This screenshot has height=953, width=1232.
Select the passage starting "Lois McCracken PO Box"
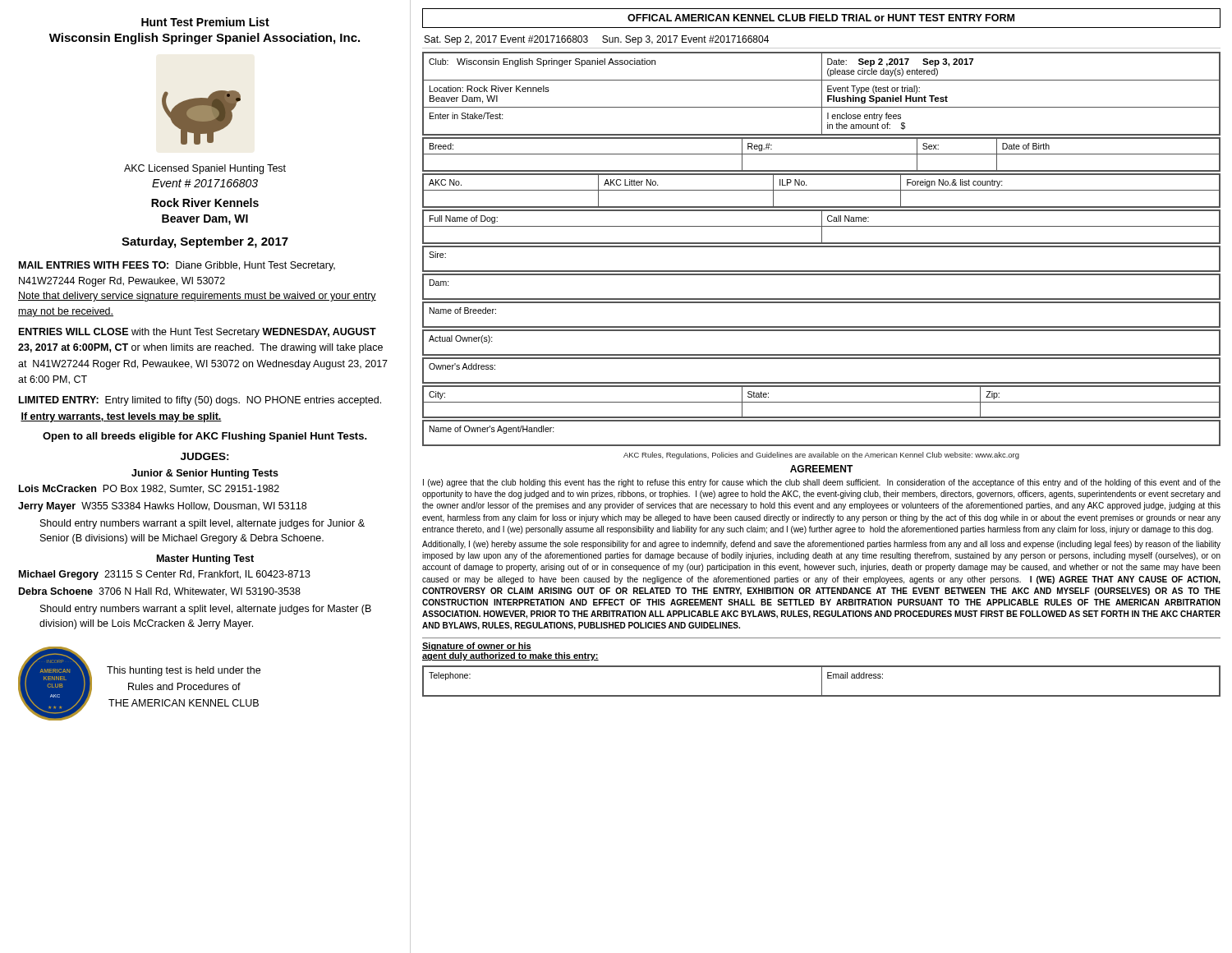pos(205,514)
